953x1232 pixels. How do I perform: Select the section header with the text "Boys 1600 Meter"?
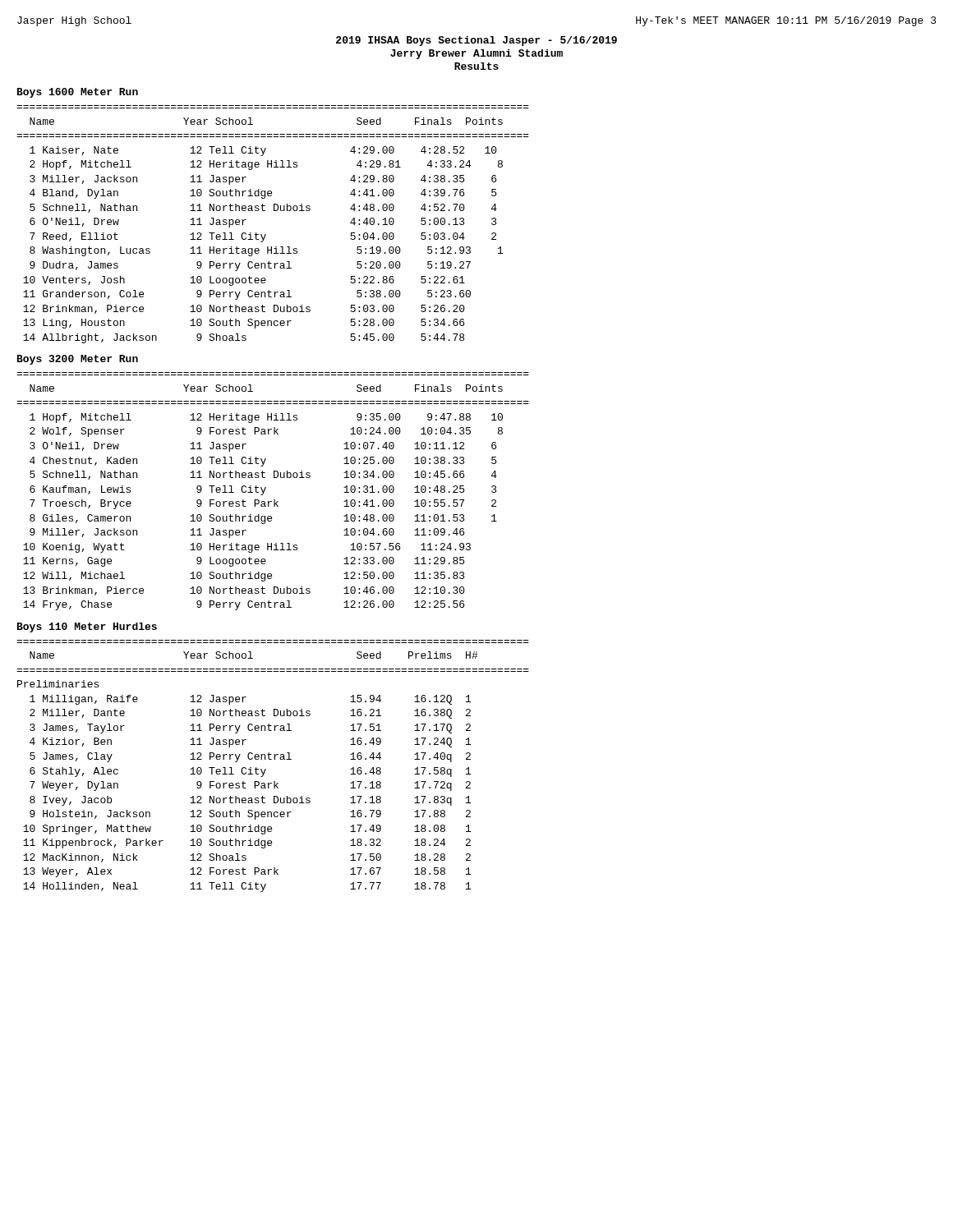77,92
